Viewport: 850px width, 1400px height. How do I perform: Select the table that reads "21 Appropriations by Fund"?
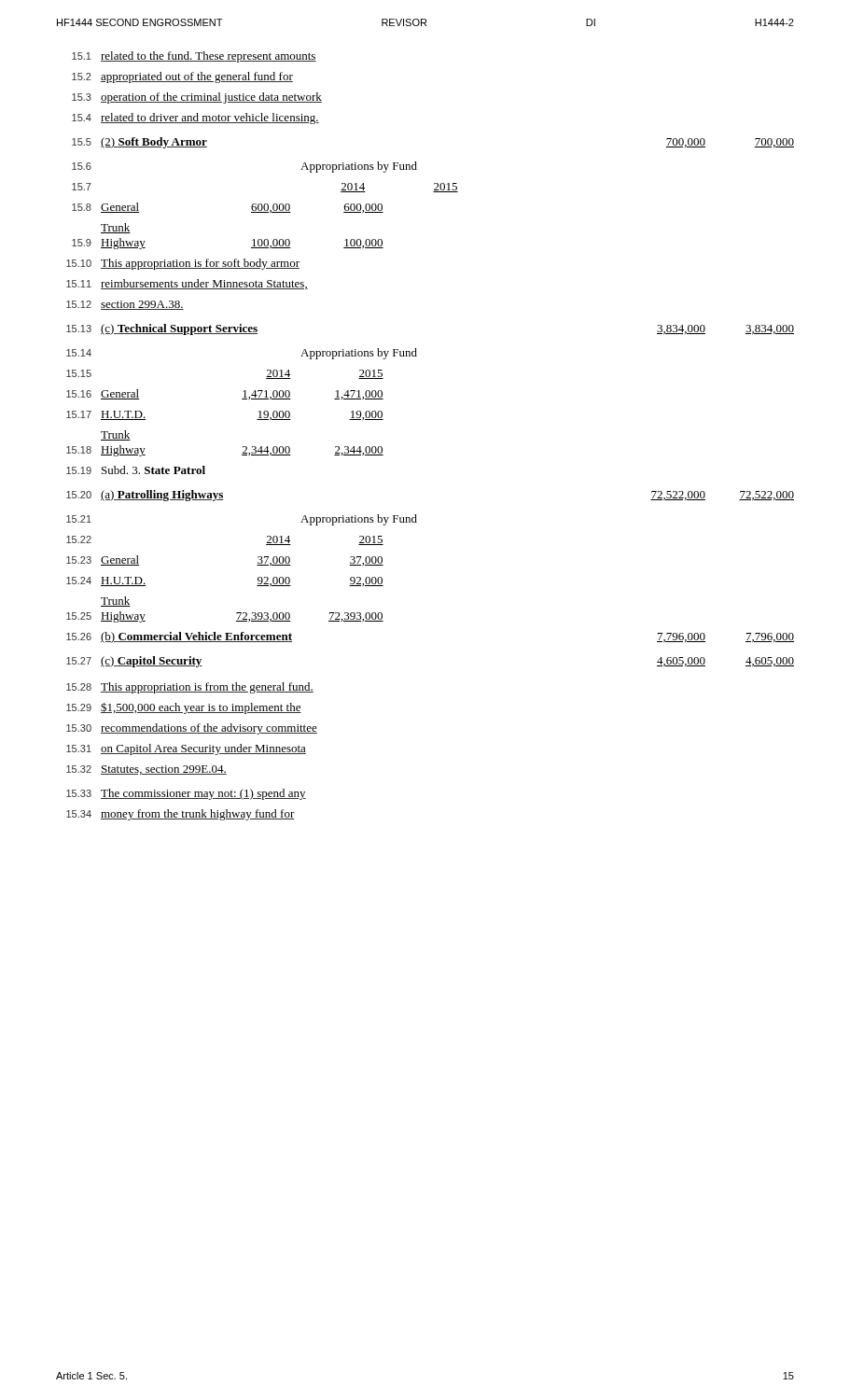pos(425,567)
